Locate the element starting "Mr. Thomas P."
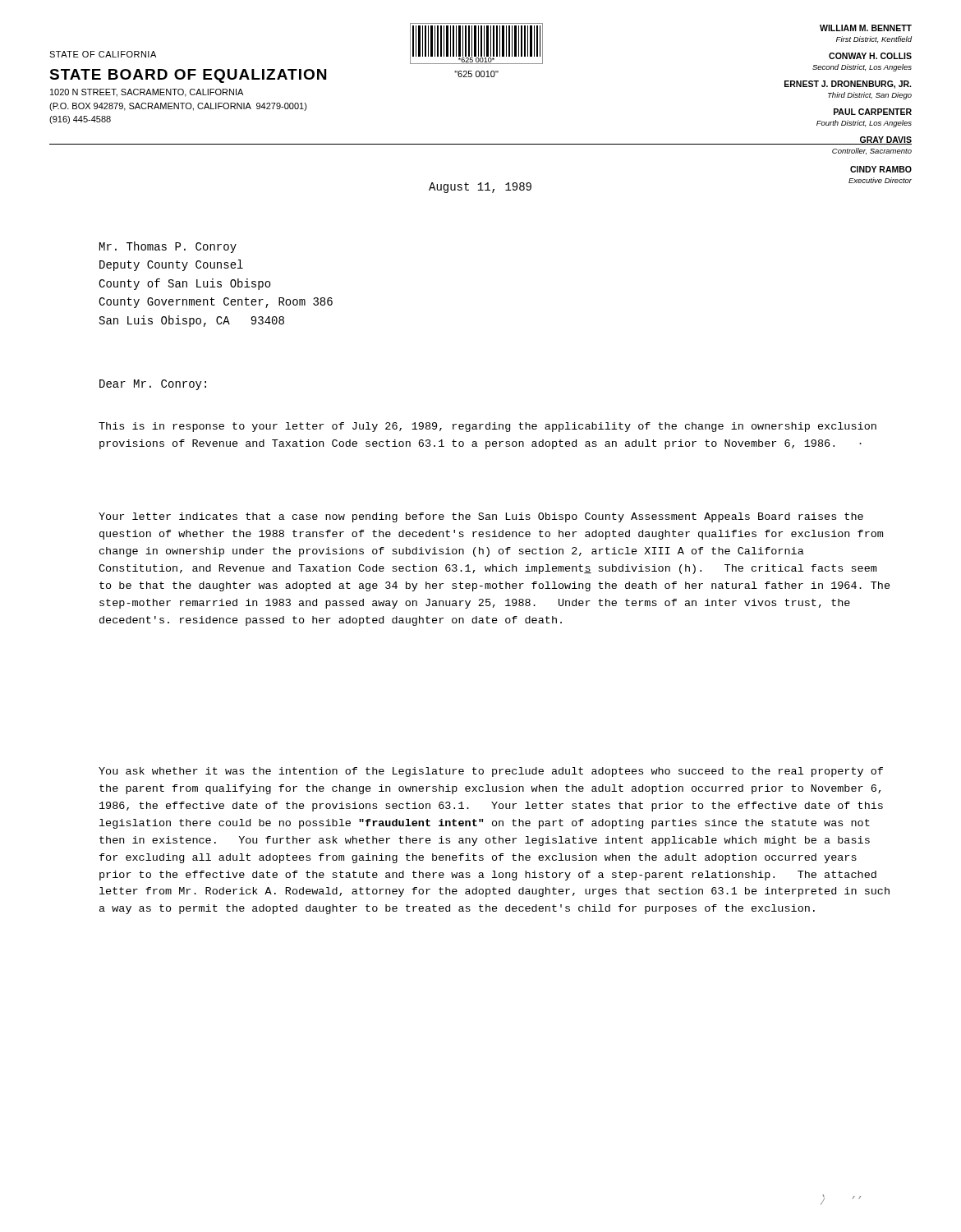The width and height of the screenshot is (961, 1232). pyautogui.click(x=216, y=284)
